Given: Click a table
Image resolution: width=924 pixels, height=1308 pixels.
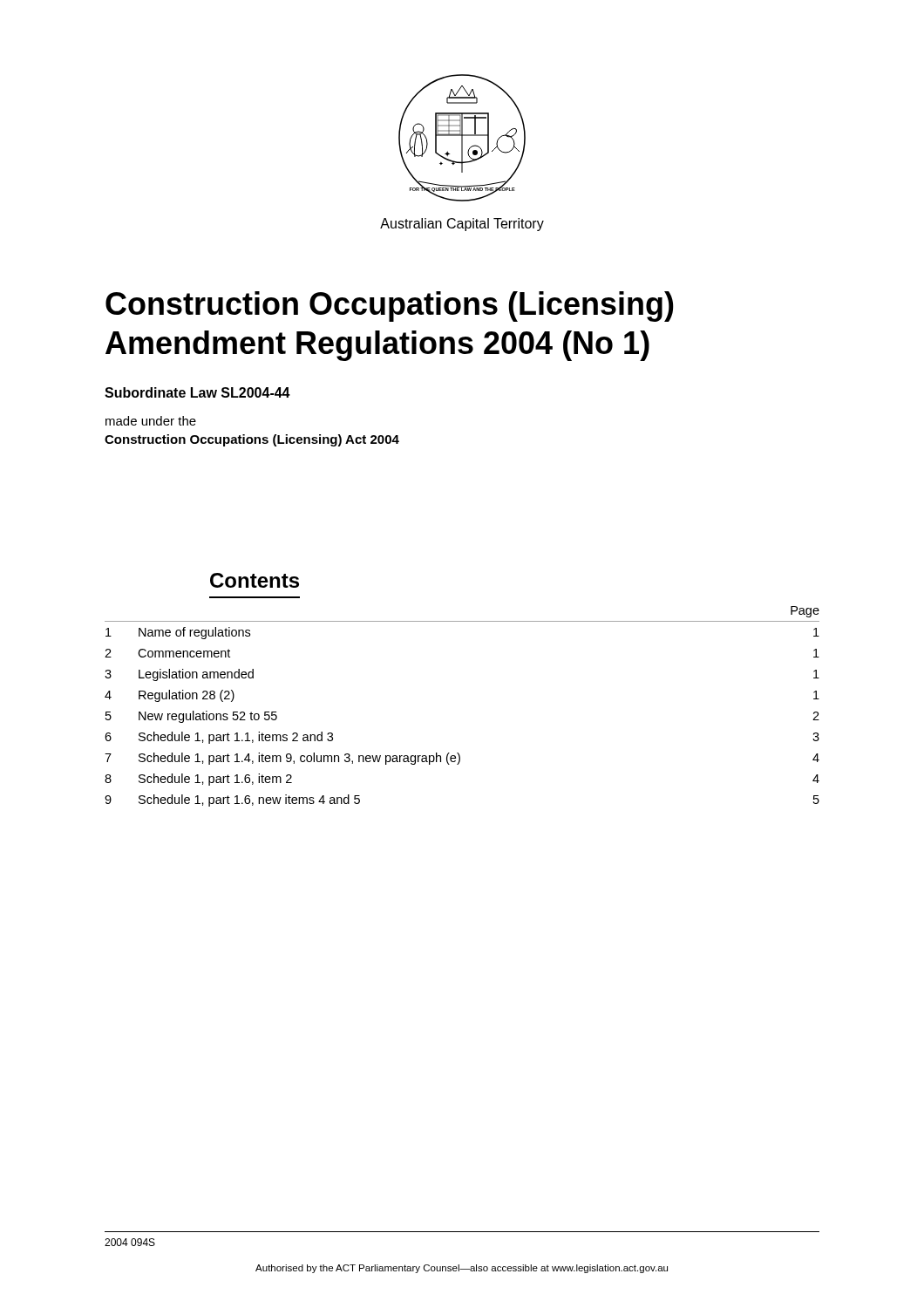Looking at the screenshot, I should (462, 704).
